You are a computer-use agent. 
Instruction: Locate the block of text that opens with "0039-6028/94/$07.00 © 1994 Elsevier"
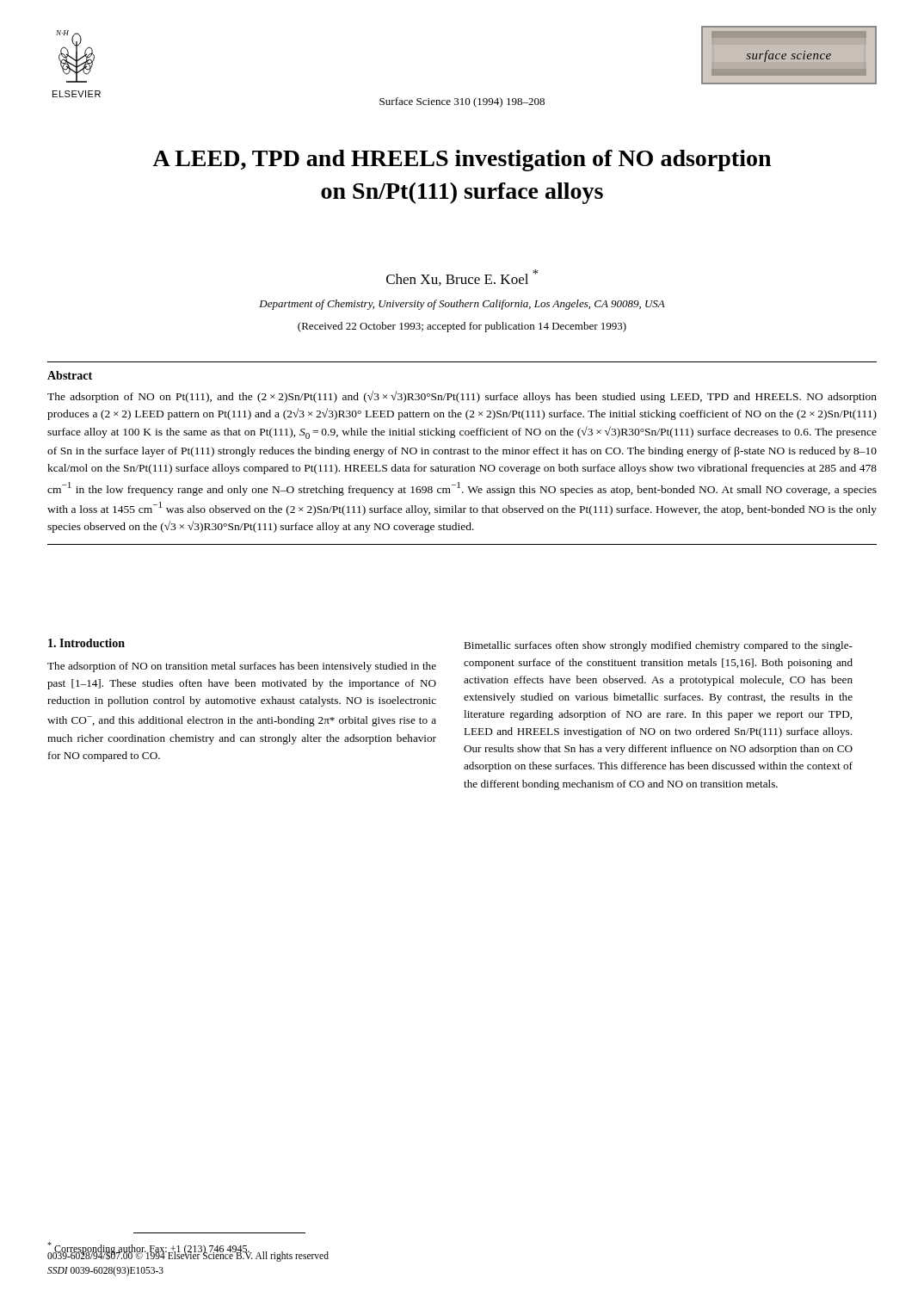188,1263
